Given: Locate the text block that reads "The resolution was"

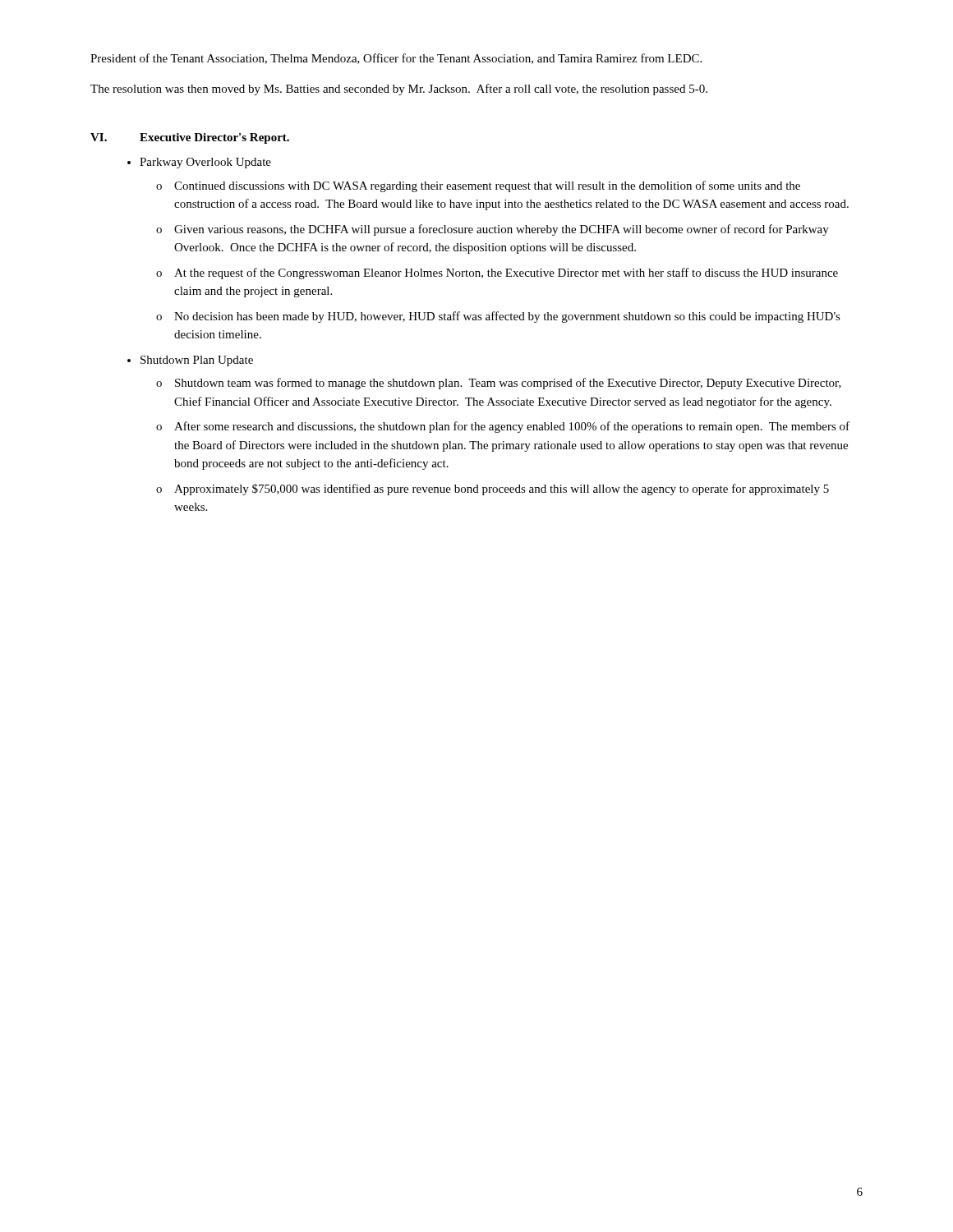Looking at the screenshot, I should coord(399,88).
